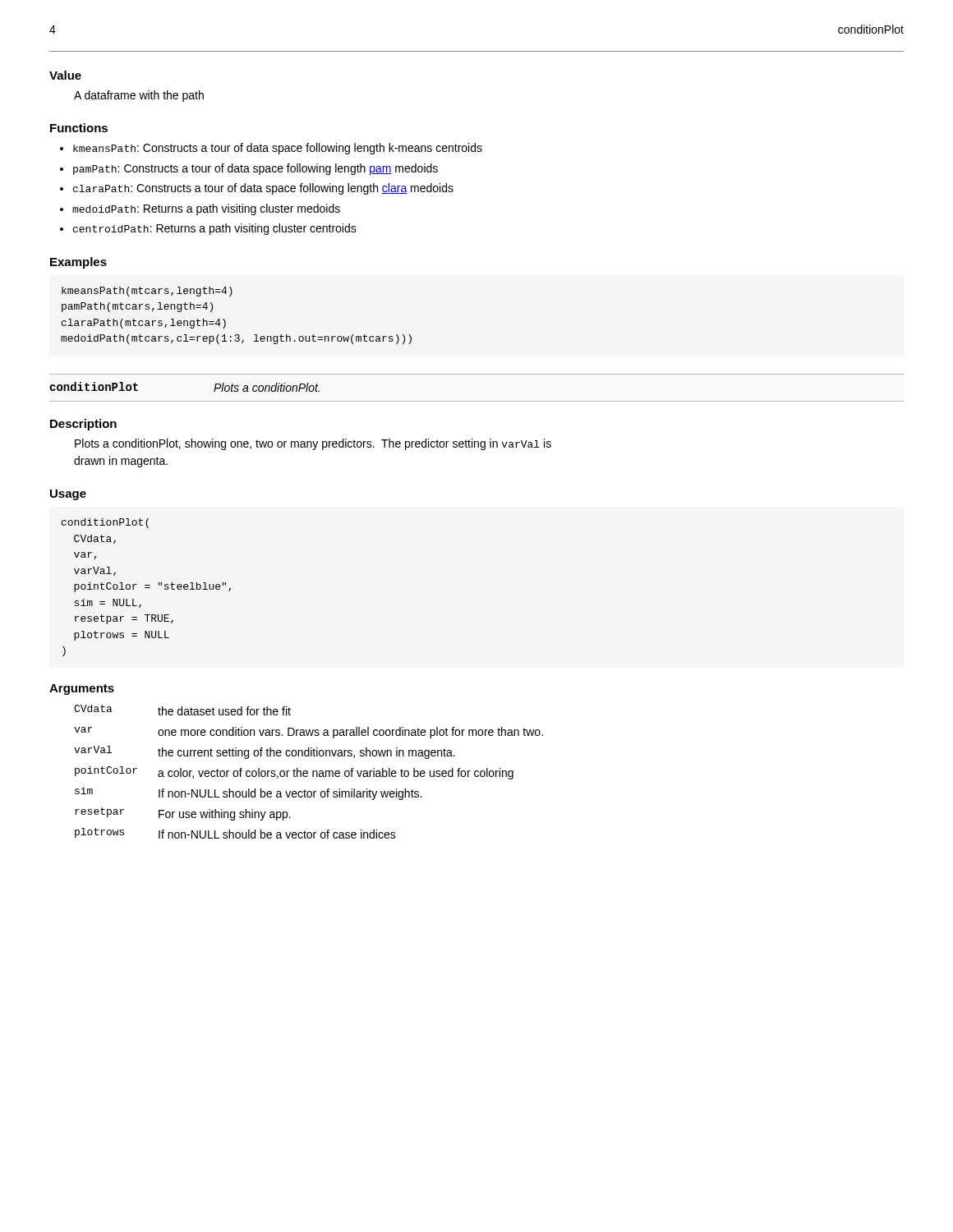This screenshot has width=953, height=1232.
Task: Click on the element starting "conditionPlot( CVdata, var, varVal, pointColor = "steelblue","
Action: (x=105, y=523)
